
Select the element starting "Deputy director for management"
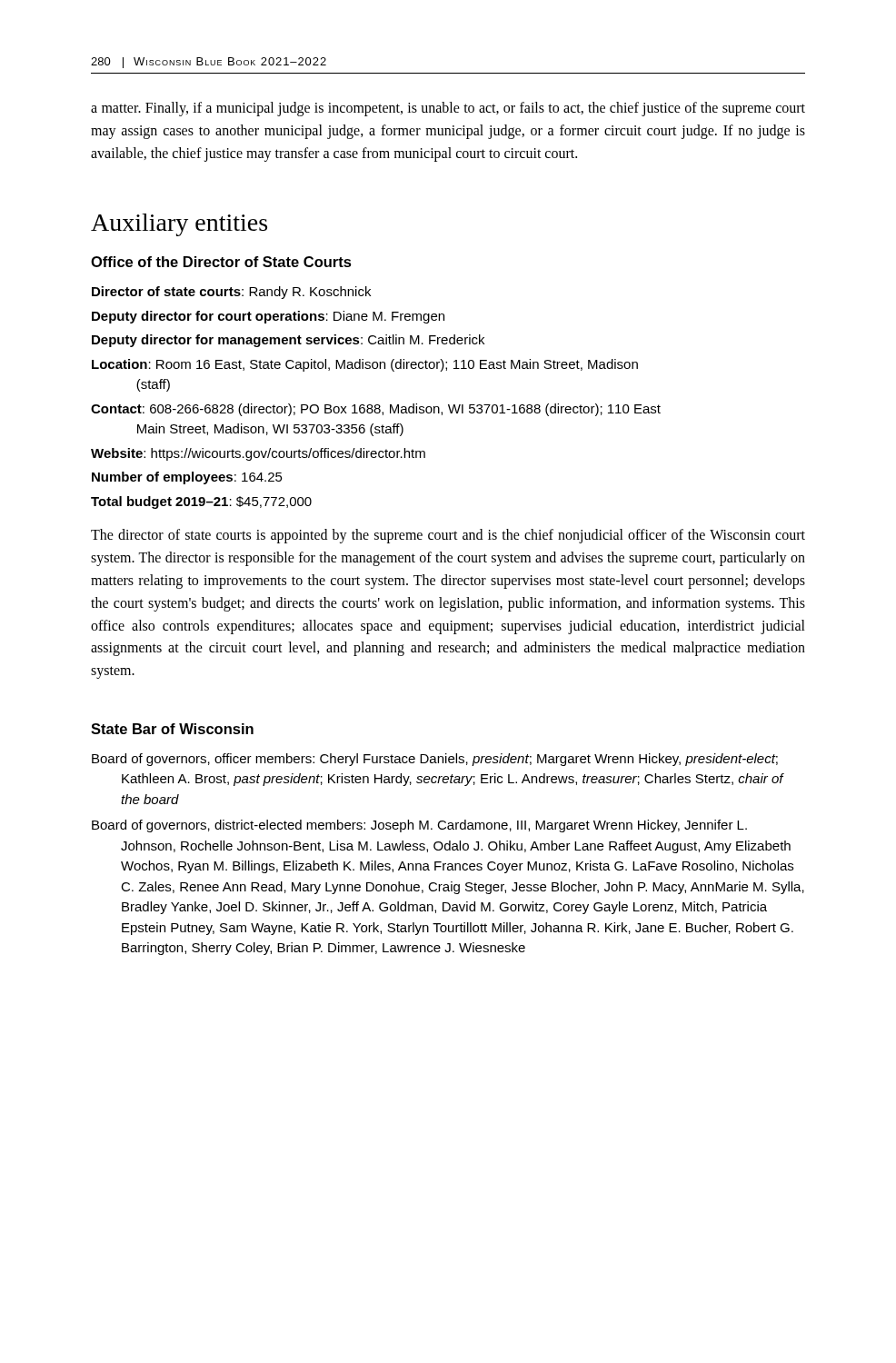pos(288,340)
